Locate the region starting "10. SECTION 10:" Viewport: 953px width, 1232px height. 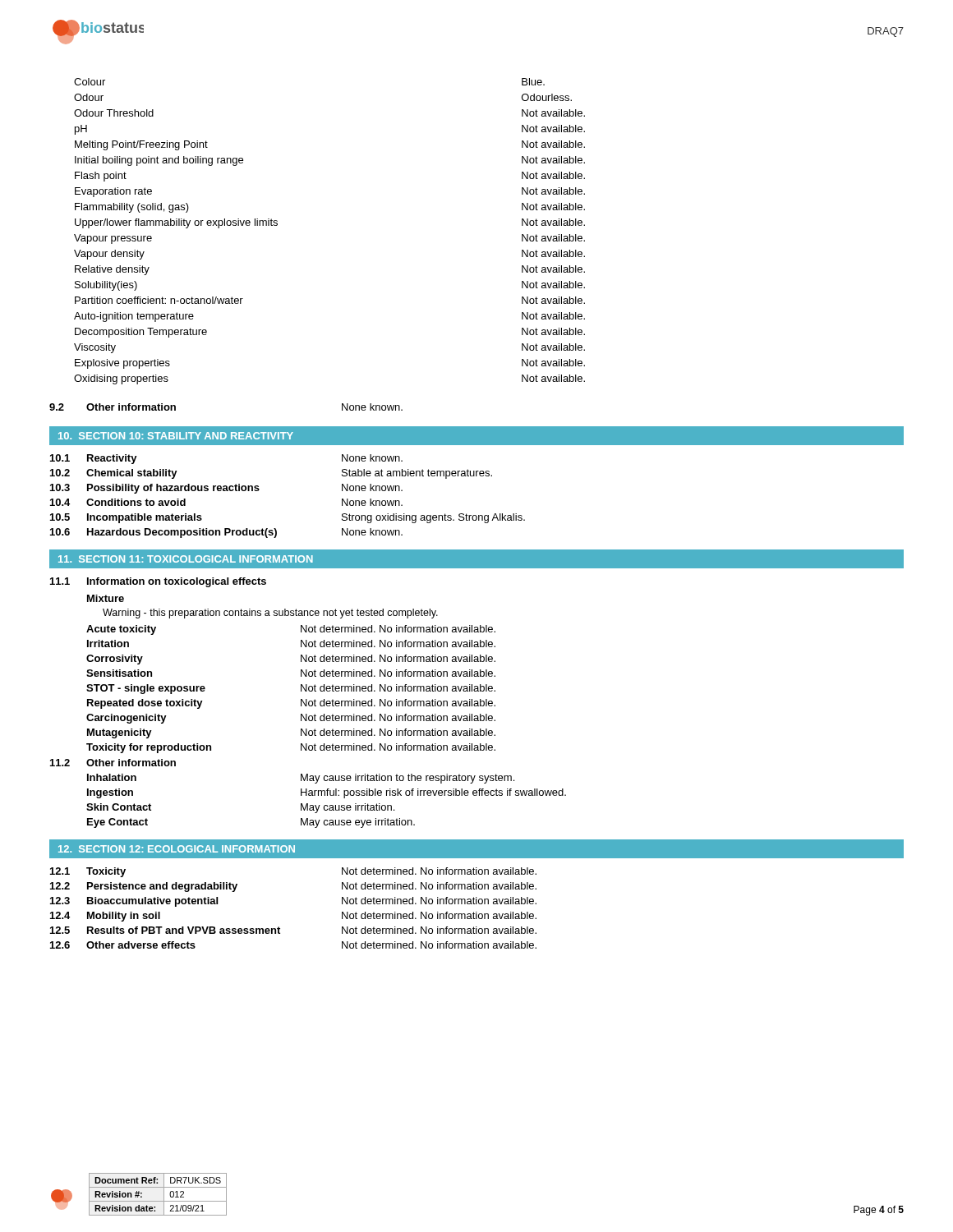476,436
